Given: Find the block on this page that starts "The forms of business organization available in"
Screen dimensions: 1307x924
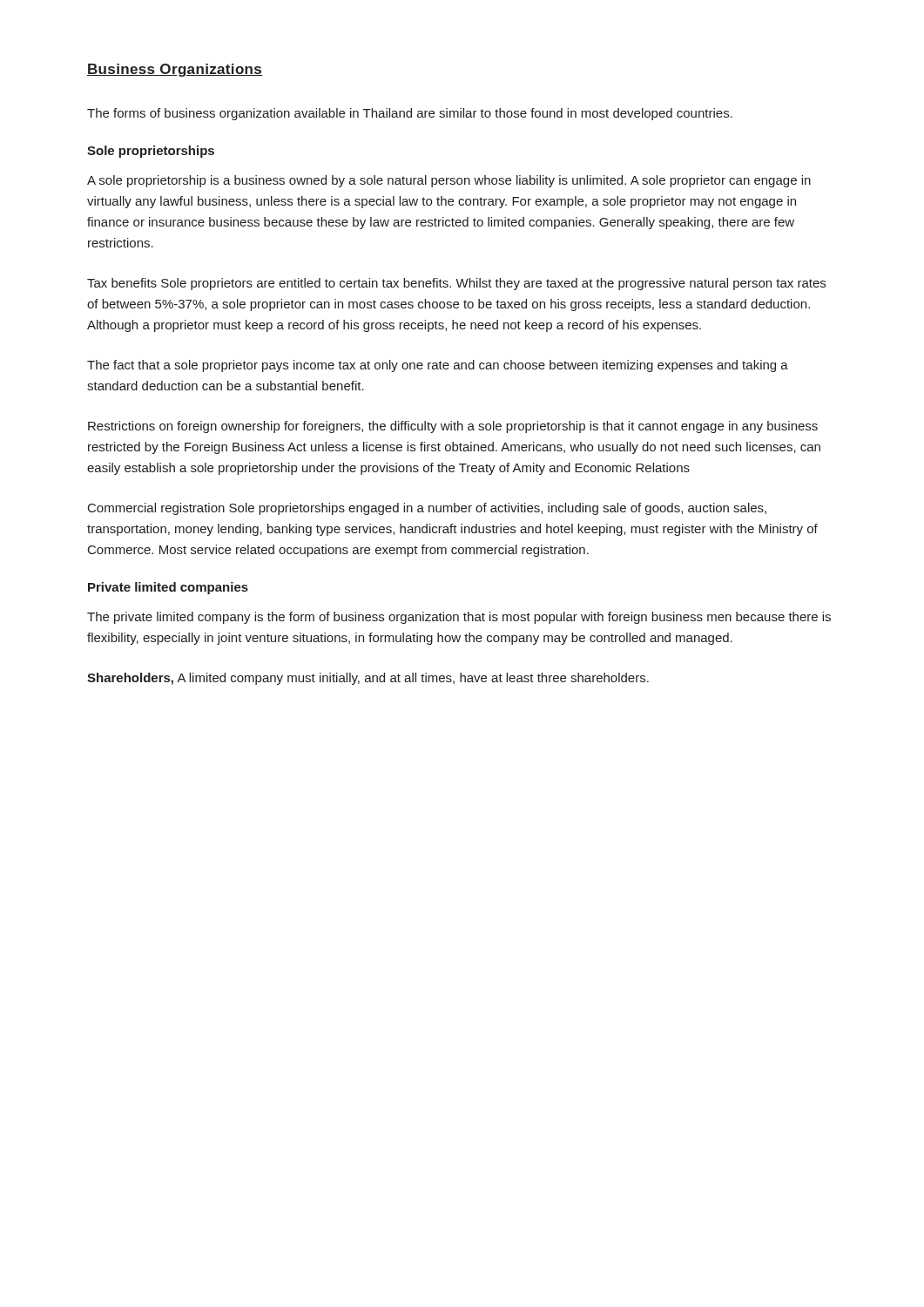Looking at the screenshot, I should pyautogui.click(x=410, y=113).
